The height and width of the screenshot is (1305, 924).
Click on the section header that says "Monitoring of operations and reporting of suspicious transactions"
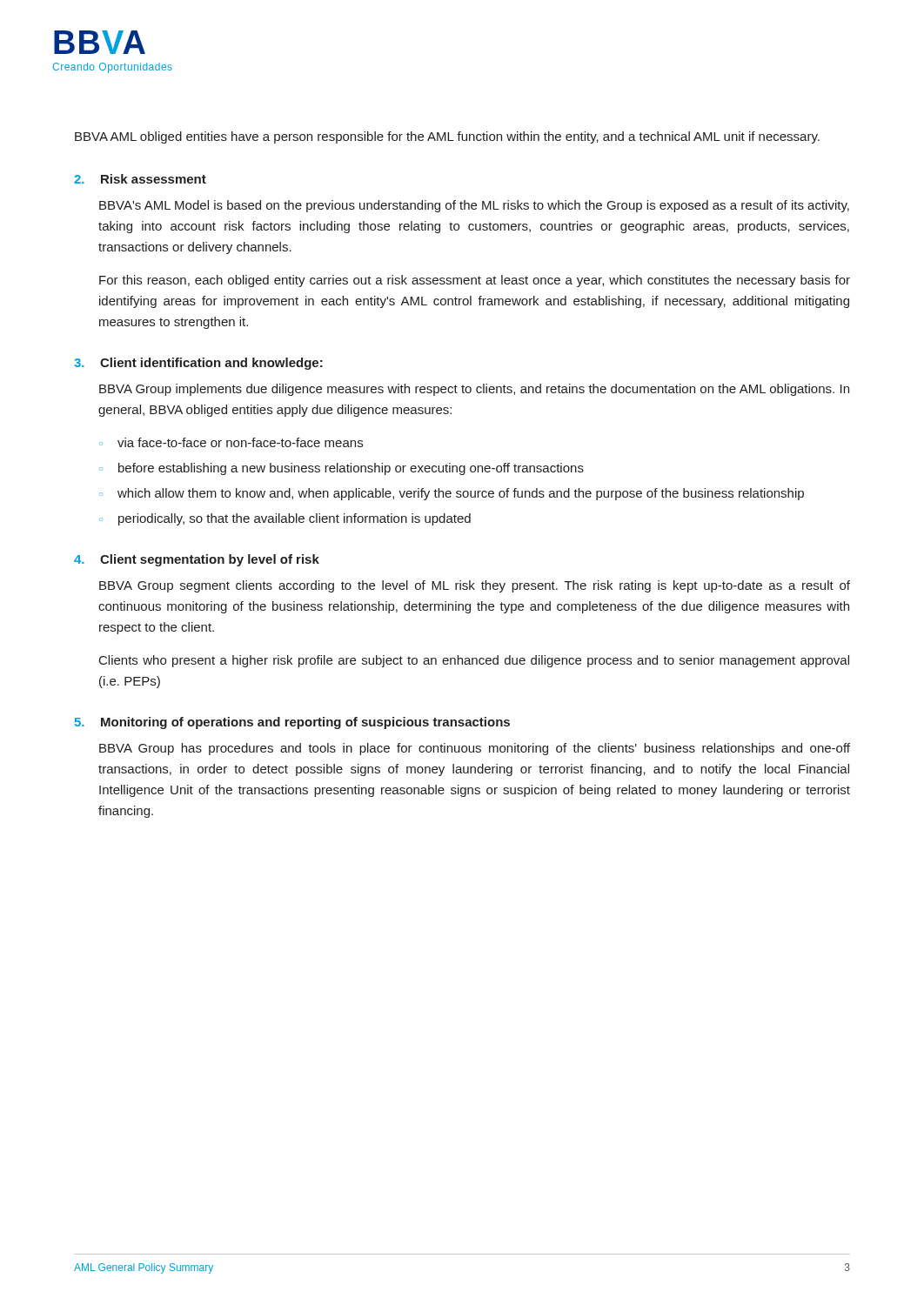(305, 722)
